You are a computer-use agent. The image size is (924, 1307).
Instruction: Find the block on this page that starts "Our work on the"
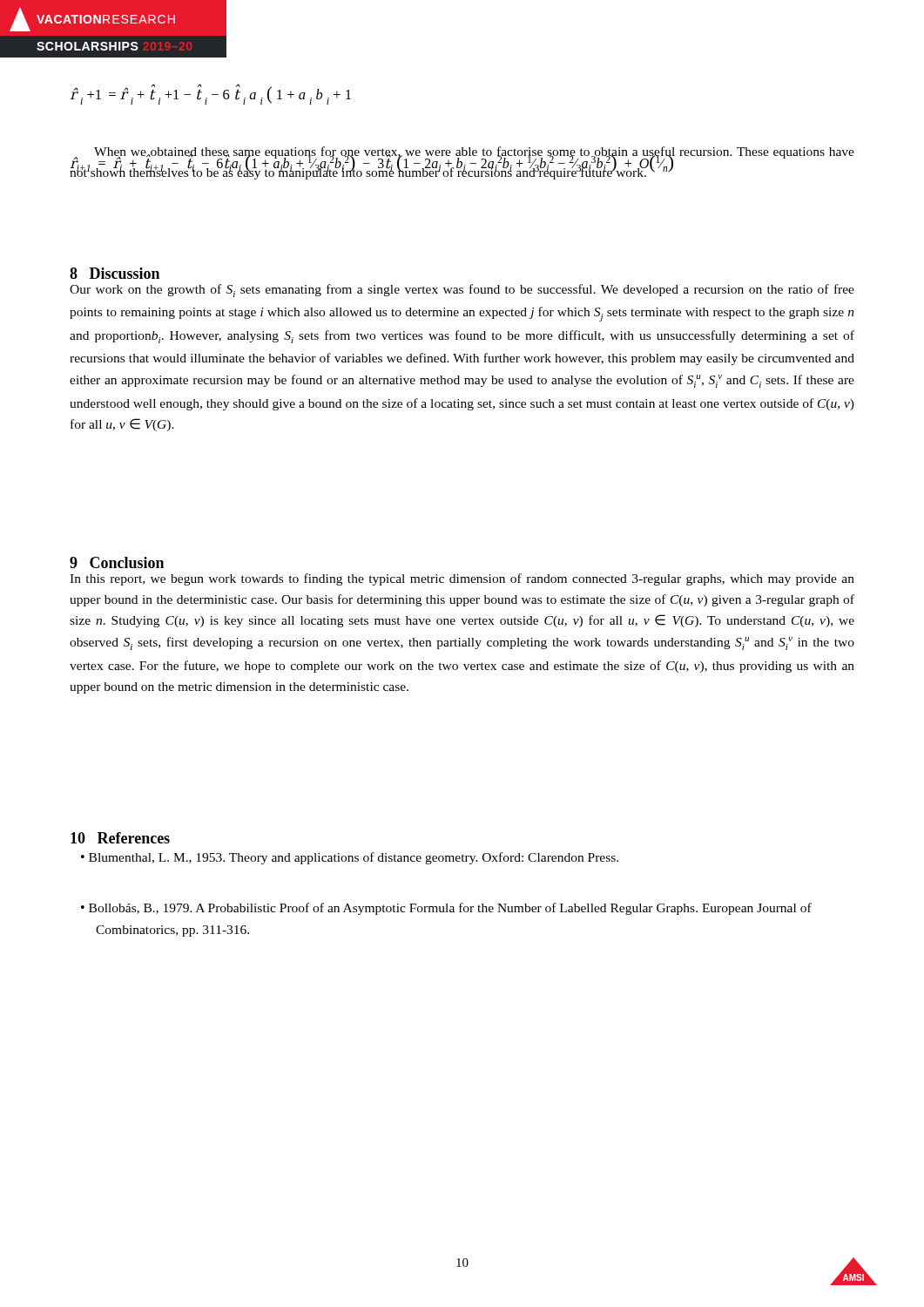coord(462,357)
